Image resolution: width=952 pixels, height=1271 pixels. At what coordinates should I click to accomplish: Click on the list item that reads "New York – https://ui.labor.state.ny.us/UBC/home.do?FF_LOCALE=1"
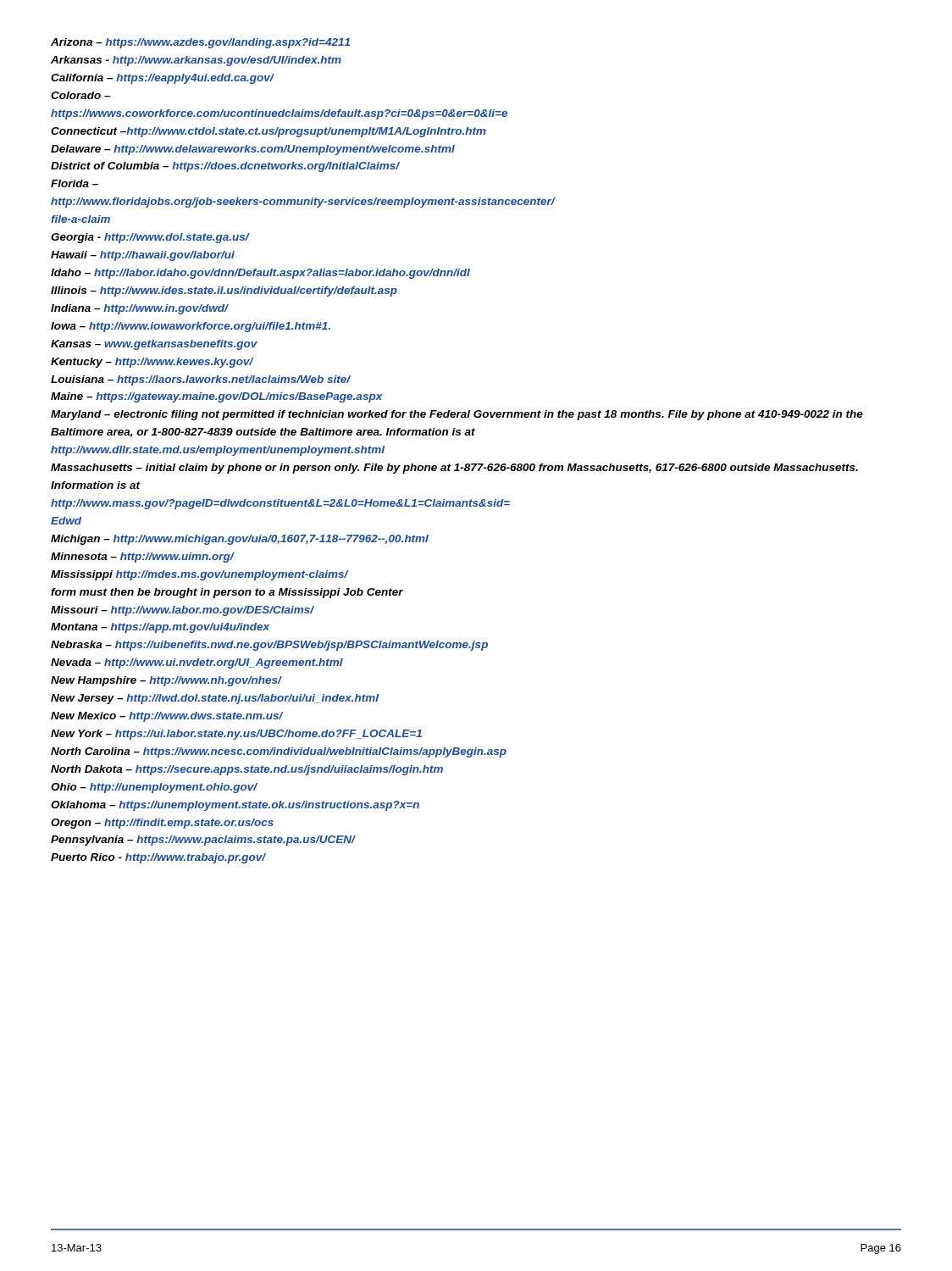237,733
